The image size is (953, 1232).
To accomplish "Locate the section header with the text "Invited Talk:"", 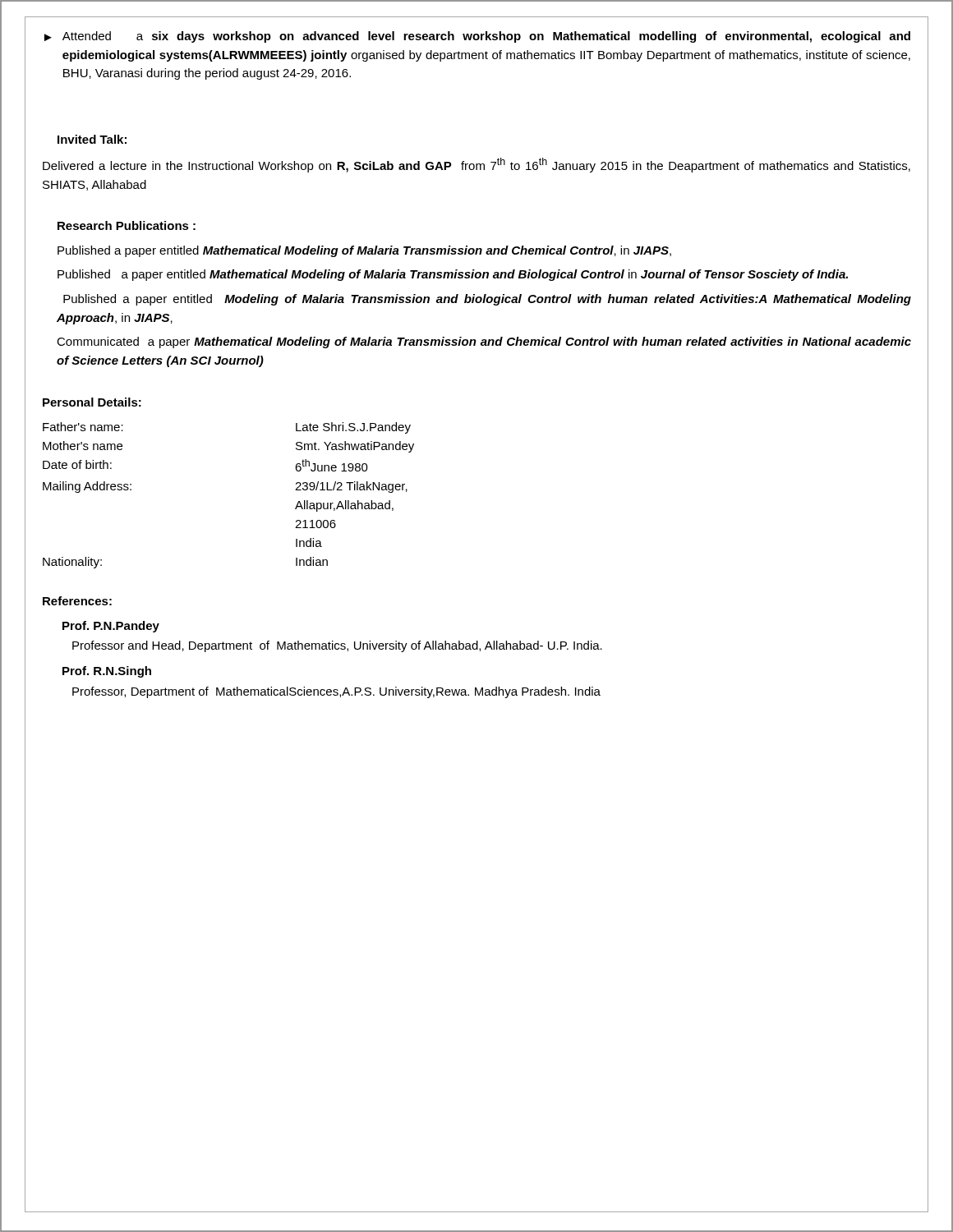I will [x=92, y=139].
